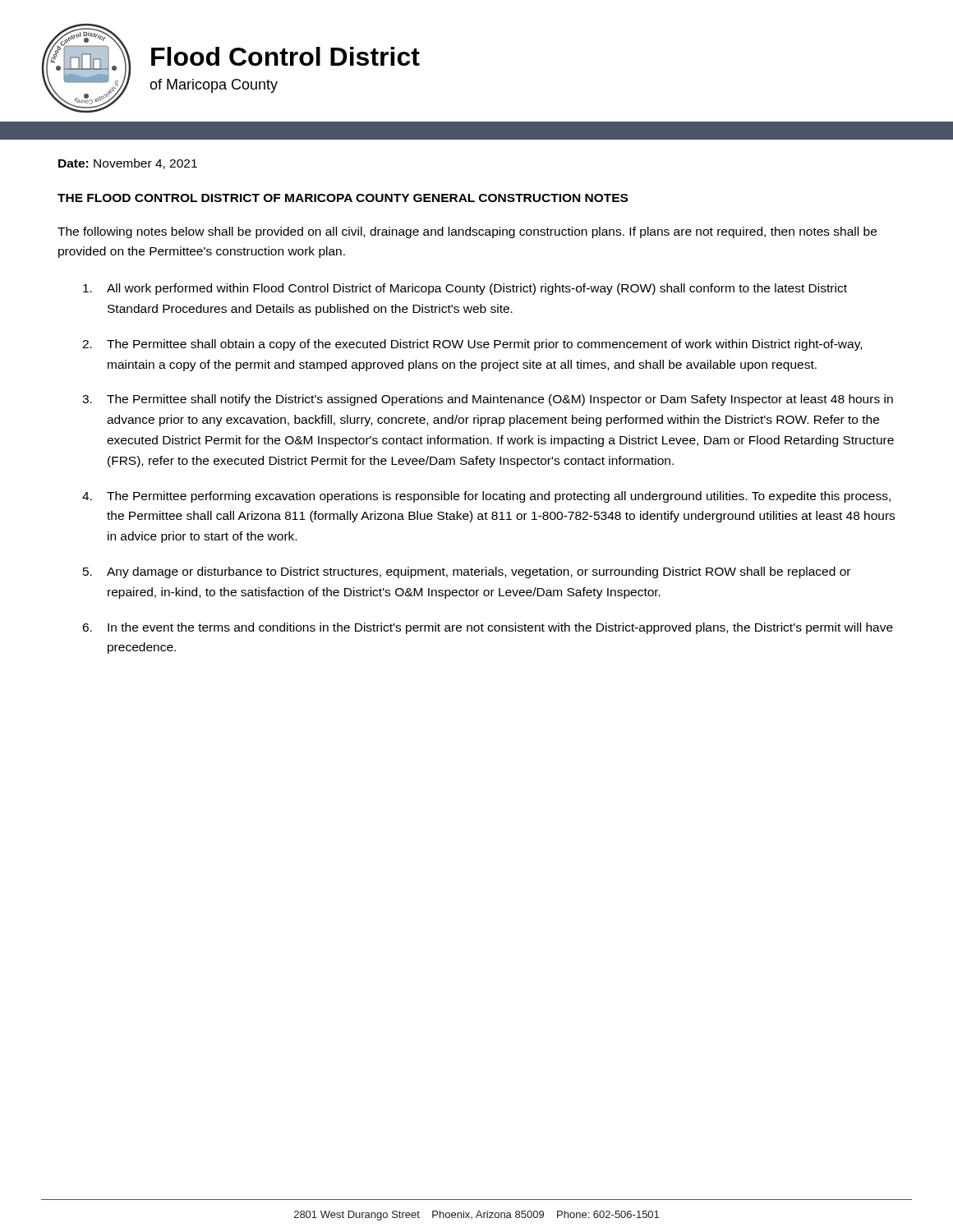
Task: Point to the block beginning "5. Any damage"
Action: 476,582
